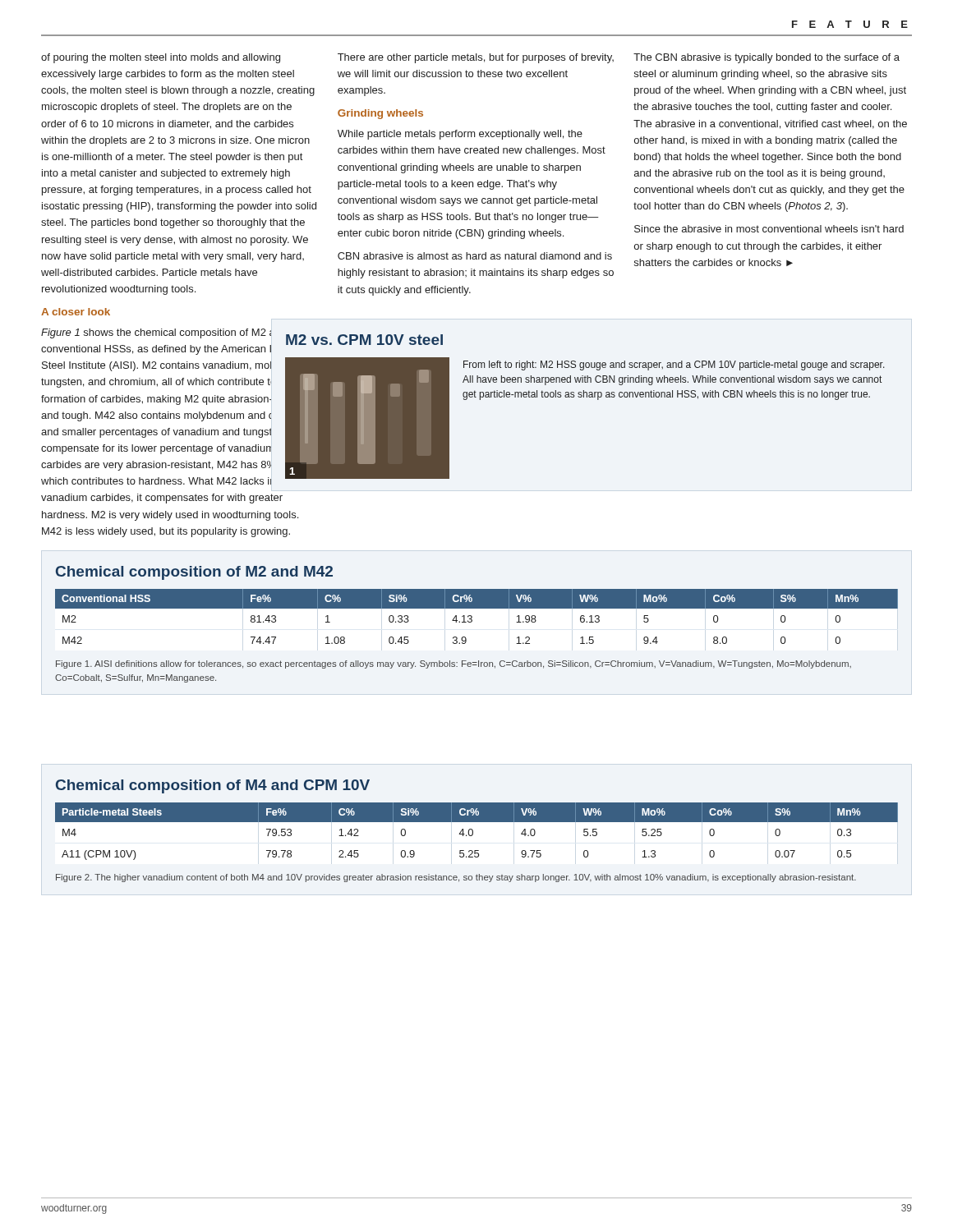Select the element starting "From left to right: M2"
Screen dimensions: 1232x953
[x=674, y=379]
